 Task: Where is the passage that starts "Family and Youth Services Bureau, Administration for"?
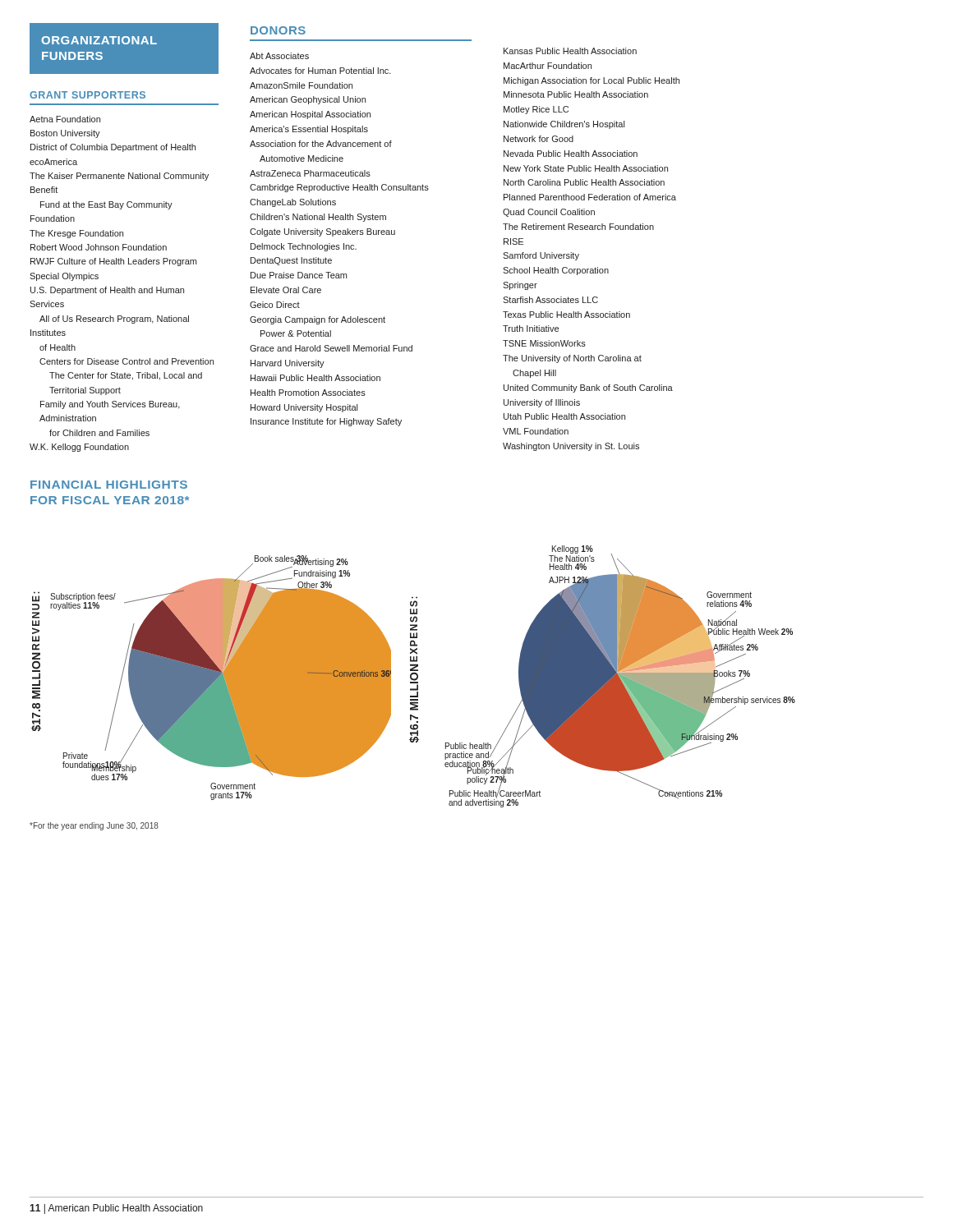click(x=110, y=418)
